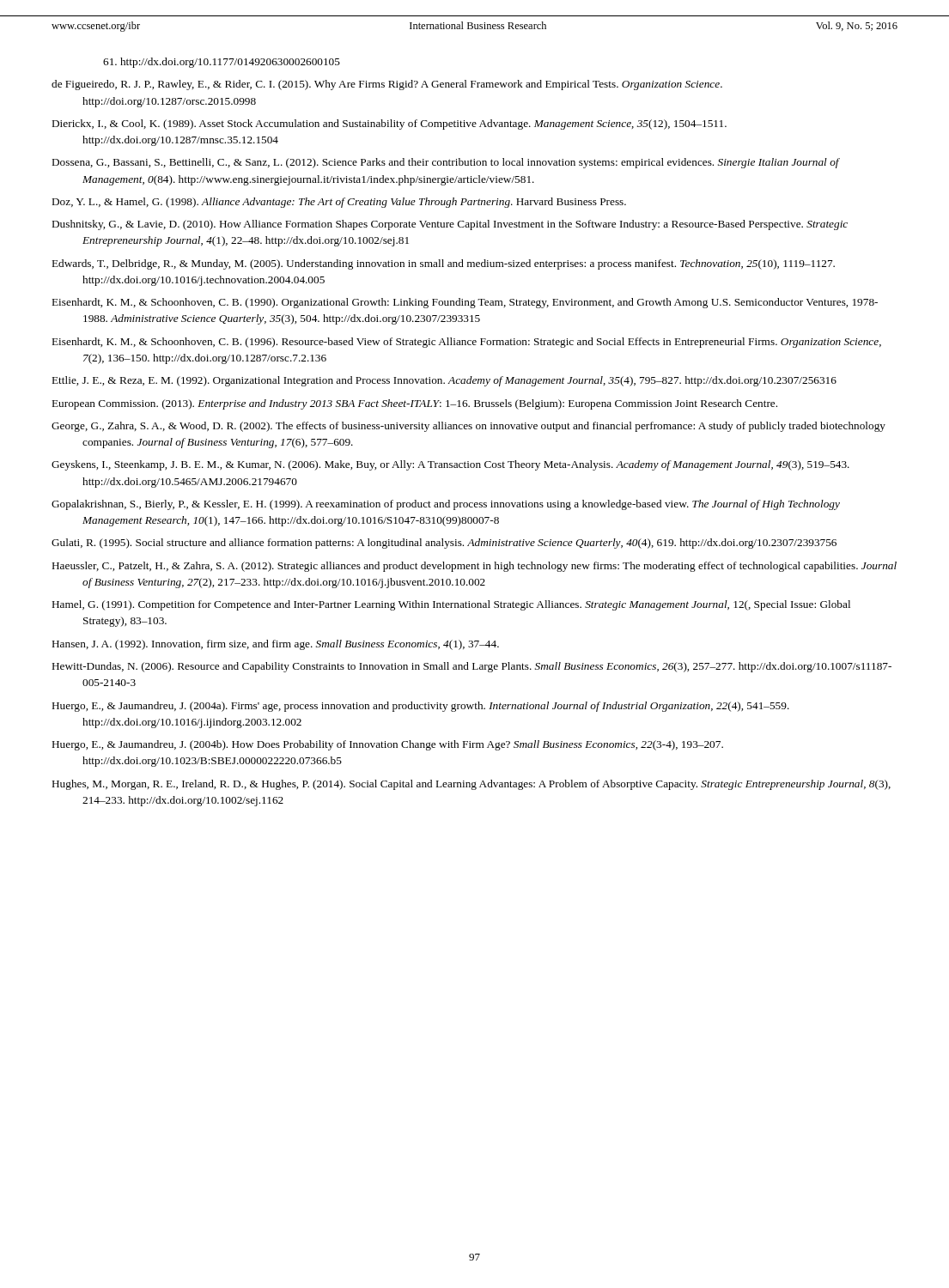The width and height of the screenshot is (949, 1288).
Task: Point to the text starting "Haeussler, C., Patzelt, H., &"
Action: coord(474,573)
